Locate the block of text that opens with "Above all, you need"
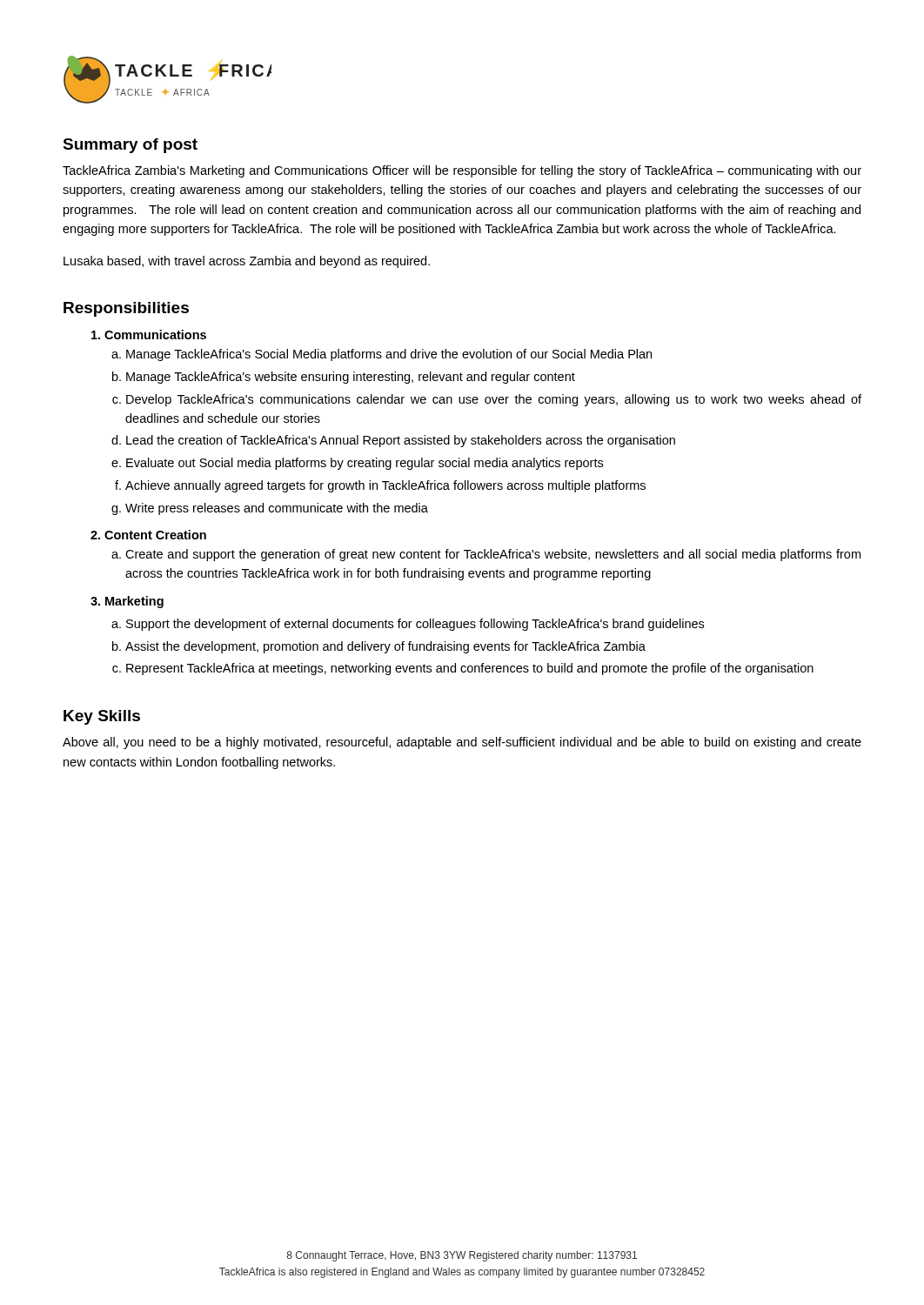924x1305 pixels. pyautogui.click(x=462, y=752)
